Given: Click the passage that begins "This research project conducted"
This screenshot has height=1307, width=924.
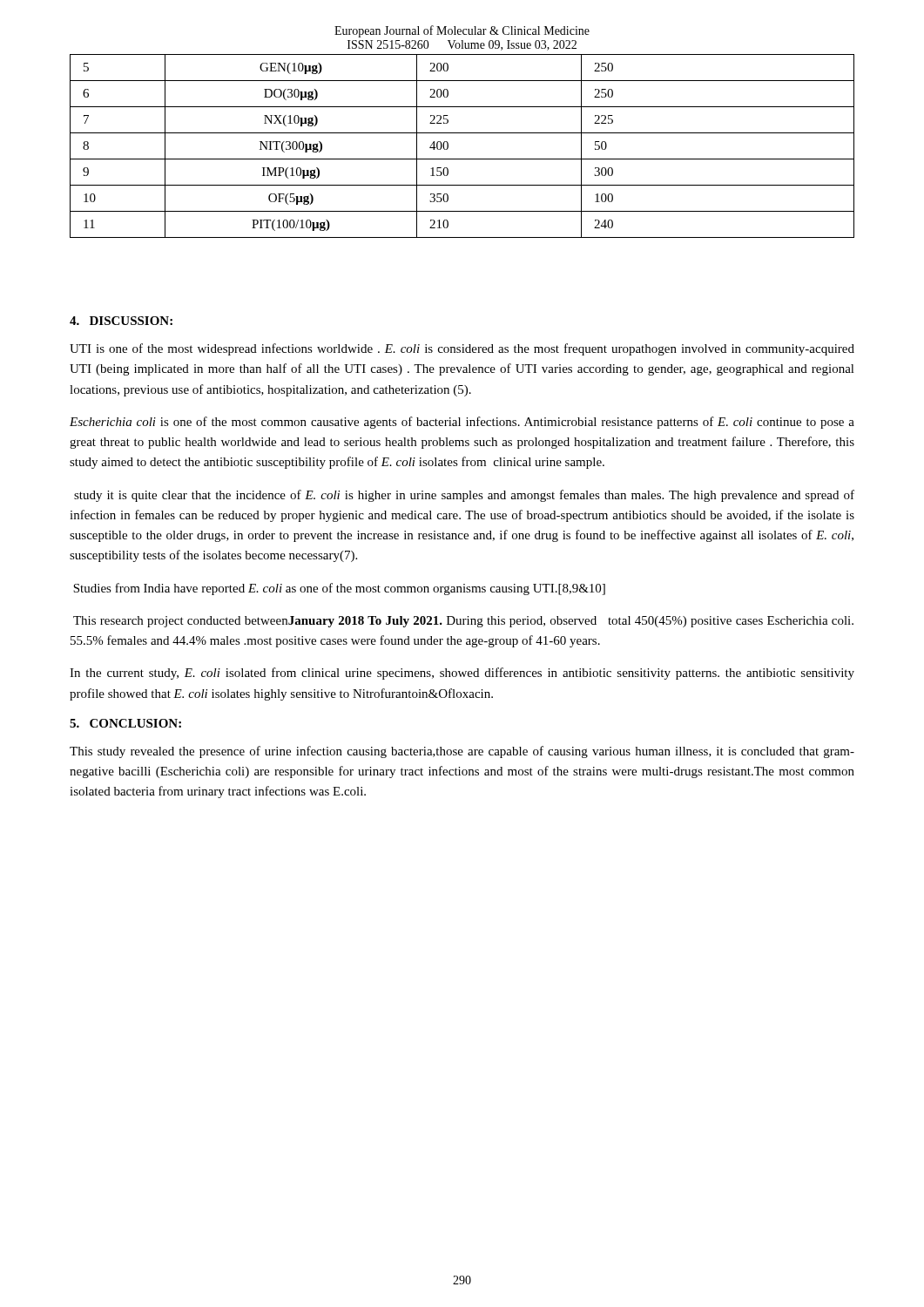Looking at the screenshot, I should [x=462, y=630].
